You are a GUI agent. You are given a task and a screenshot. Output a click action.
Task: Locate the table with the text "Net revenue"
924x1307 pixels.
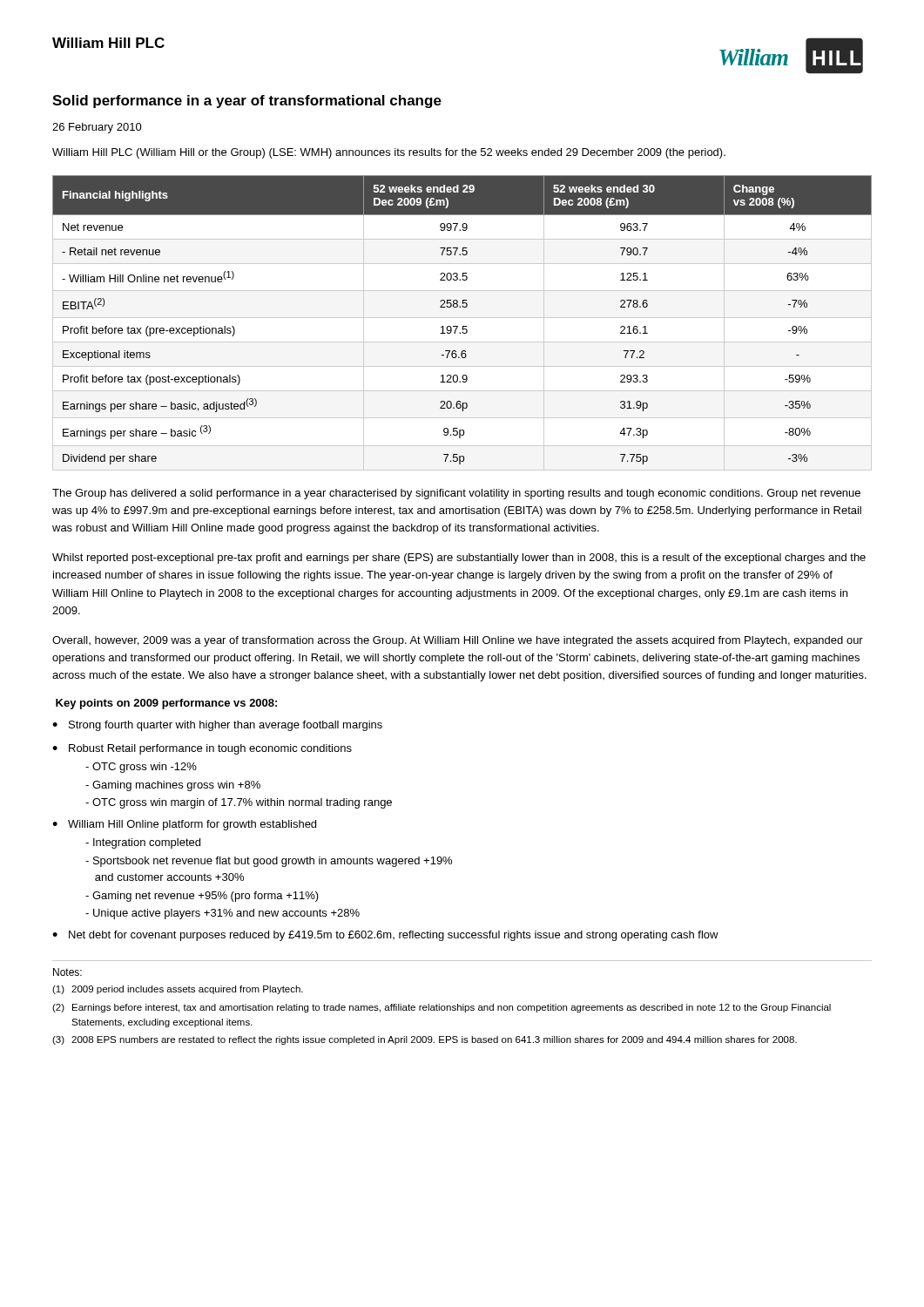click(462, 323)
